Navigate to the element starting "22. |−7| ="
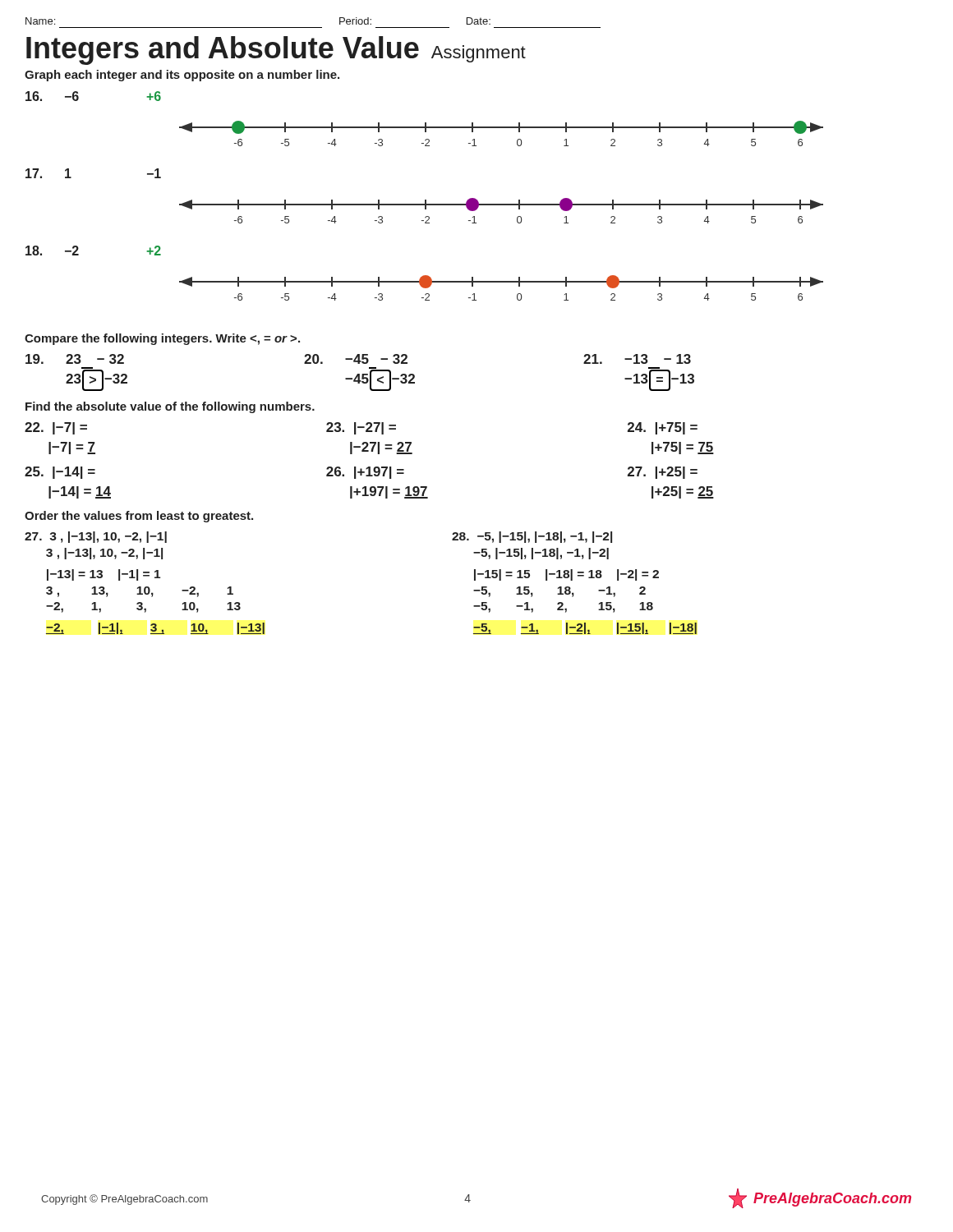Screen dimensions: 1232x953 pos(56,428)
